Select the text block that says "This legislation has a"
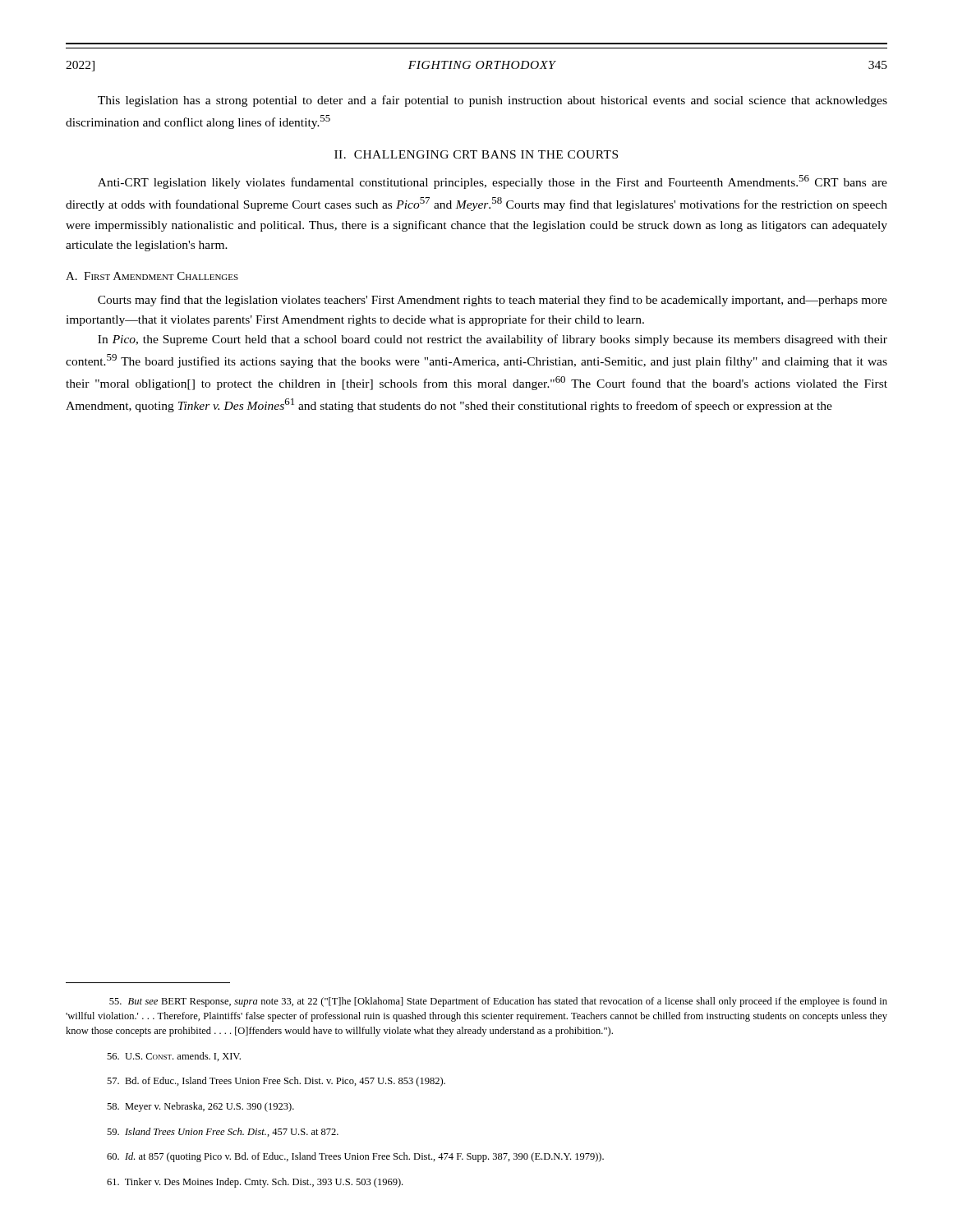The image size is (953, 1232). [x=476, y=111]
